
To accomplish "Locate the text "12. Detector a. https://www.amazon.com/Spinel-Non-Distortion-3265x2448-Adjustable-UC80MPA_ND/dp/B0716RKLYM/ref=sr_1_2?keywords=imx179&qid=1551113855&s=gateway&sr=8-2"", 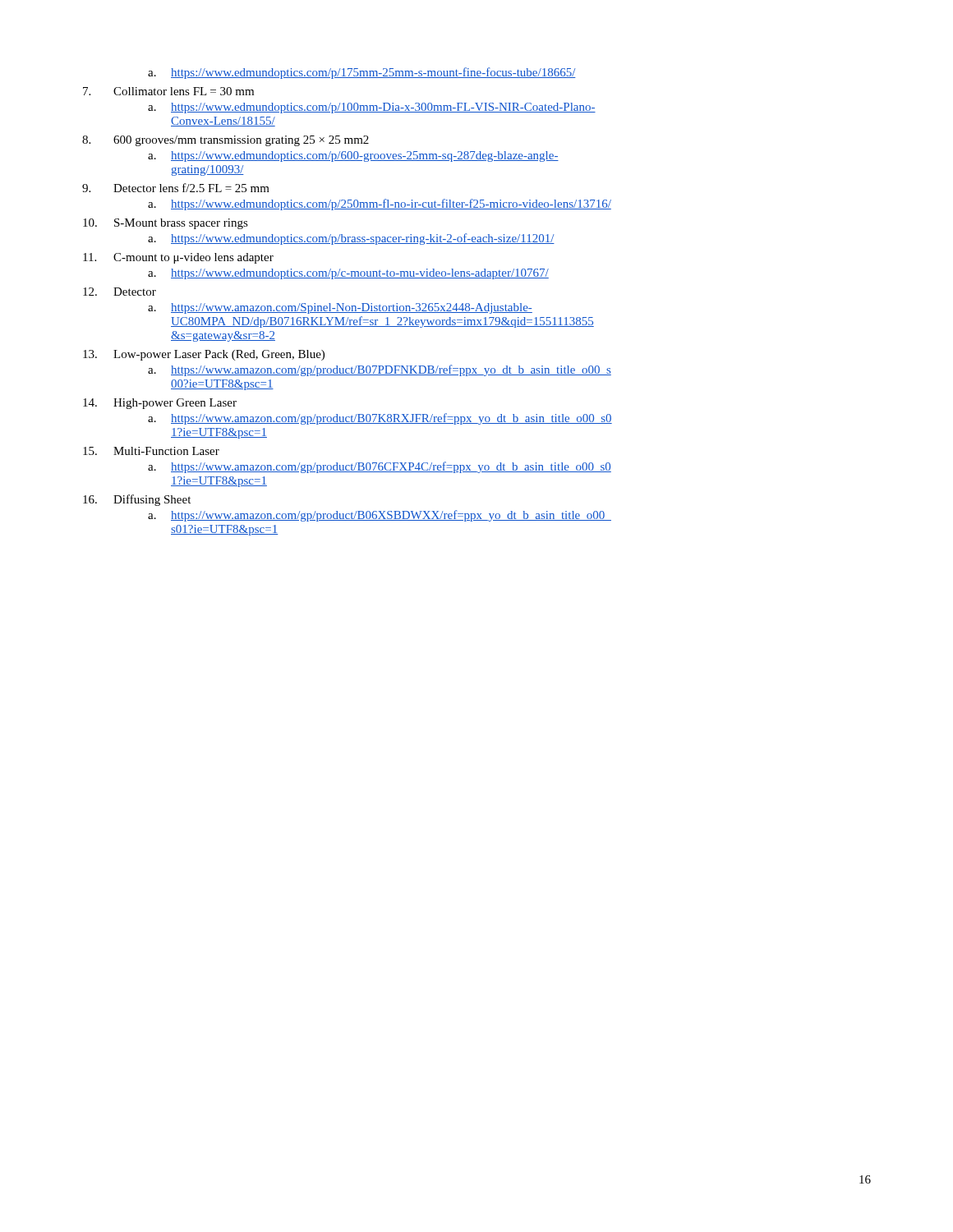I will coord(476,314).
